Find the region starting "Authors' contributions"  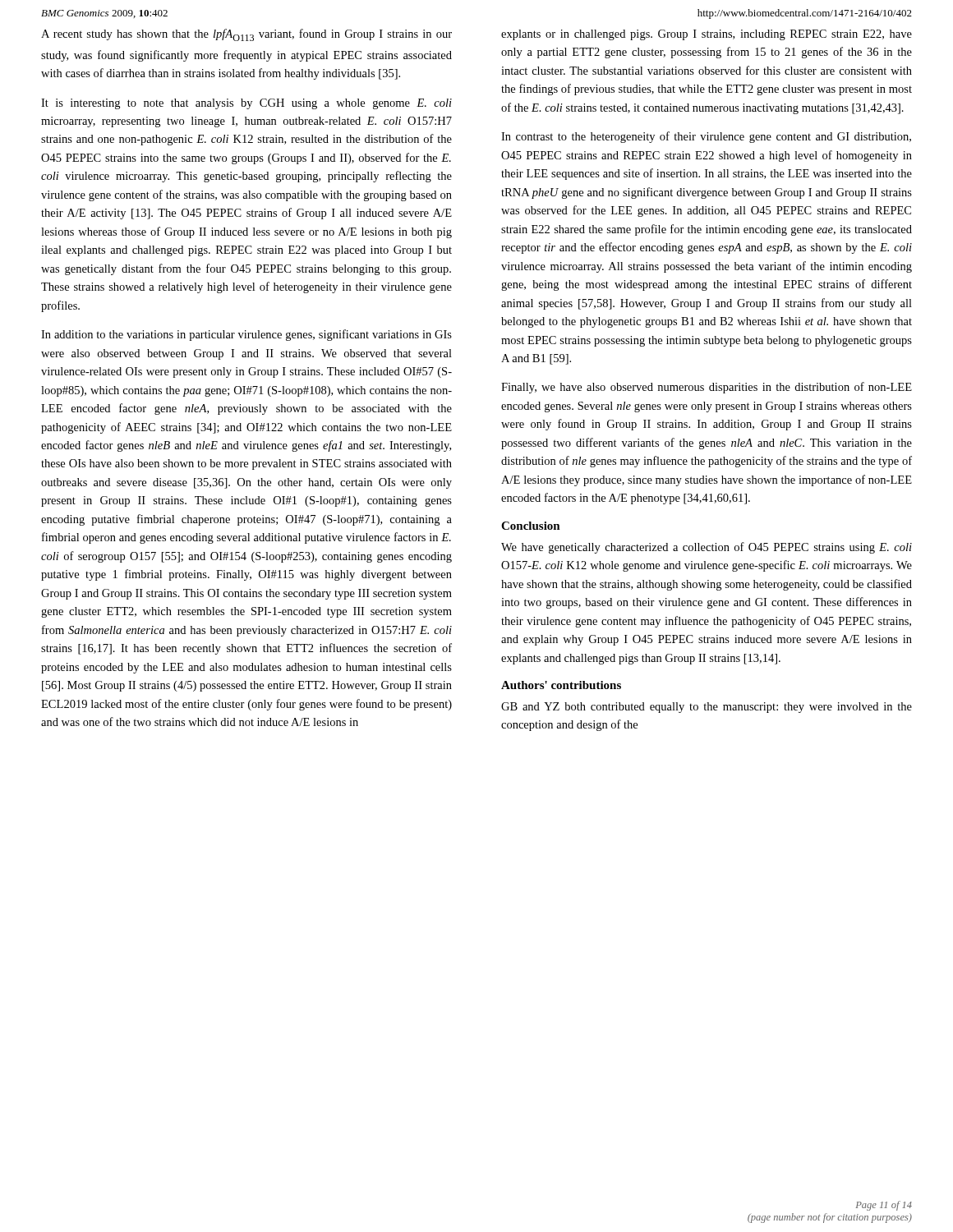[561, 685]
